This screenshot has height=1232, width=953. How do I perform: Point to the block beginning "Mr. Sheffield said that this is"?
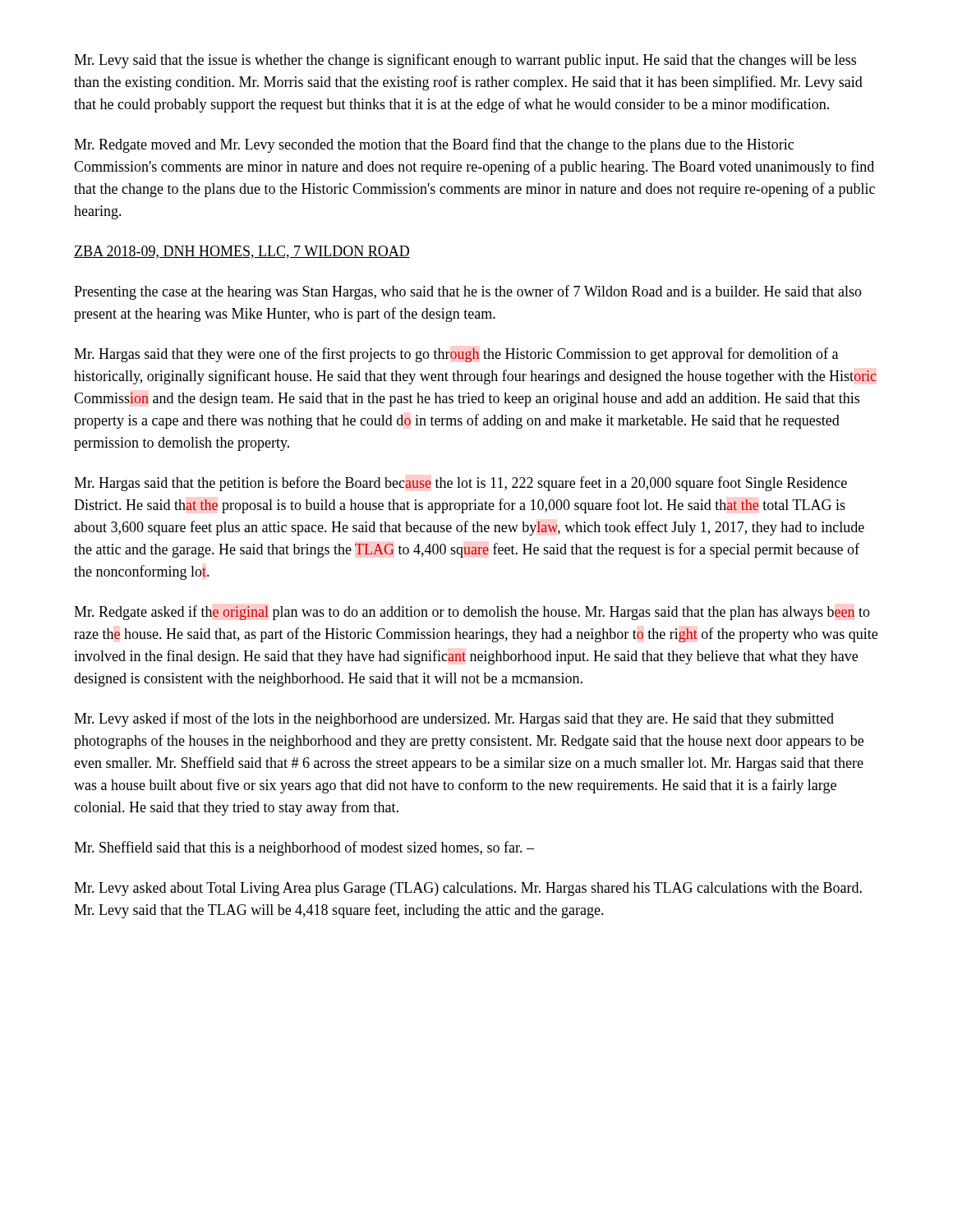pos(304,848)
